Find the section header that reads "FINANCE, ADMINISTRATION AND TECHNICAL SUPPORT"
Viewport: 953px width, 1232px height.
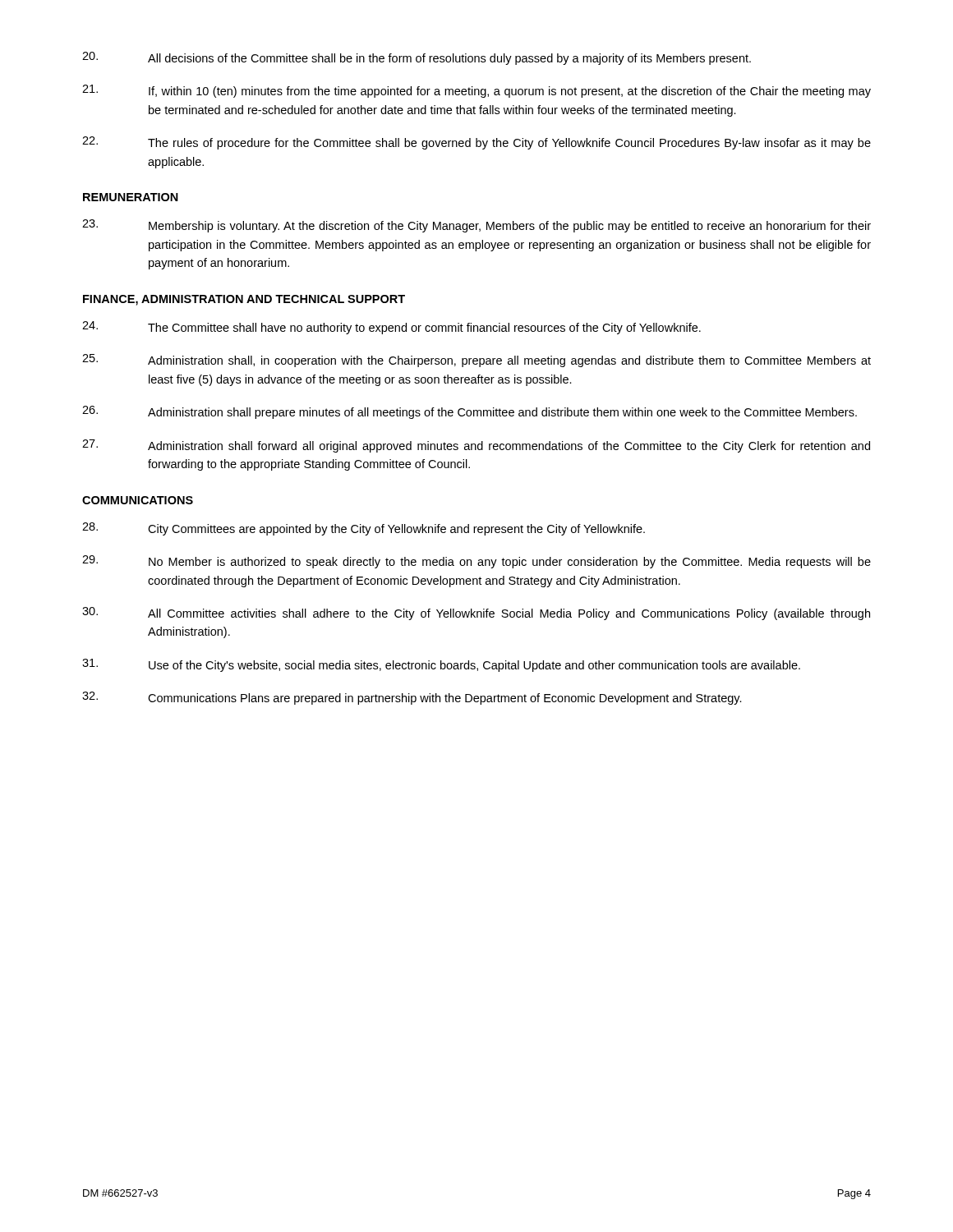pyautogui.click(x=244, y=299)
